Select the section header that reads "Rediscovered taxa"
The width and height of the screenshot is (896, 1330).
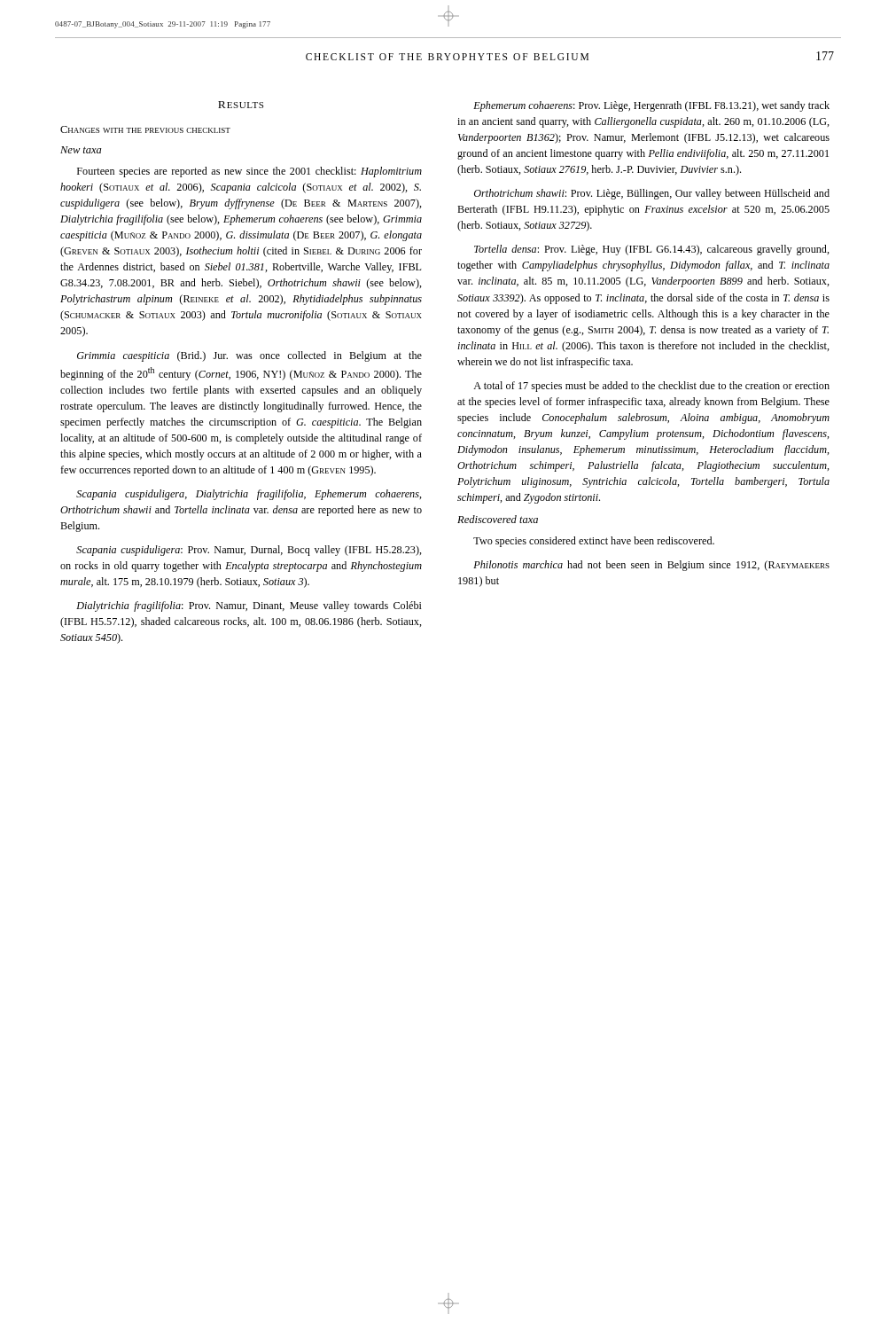(498, 520)
